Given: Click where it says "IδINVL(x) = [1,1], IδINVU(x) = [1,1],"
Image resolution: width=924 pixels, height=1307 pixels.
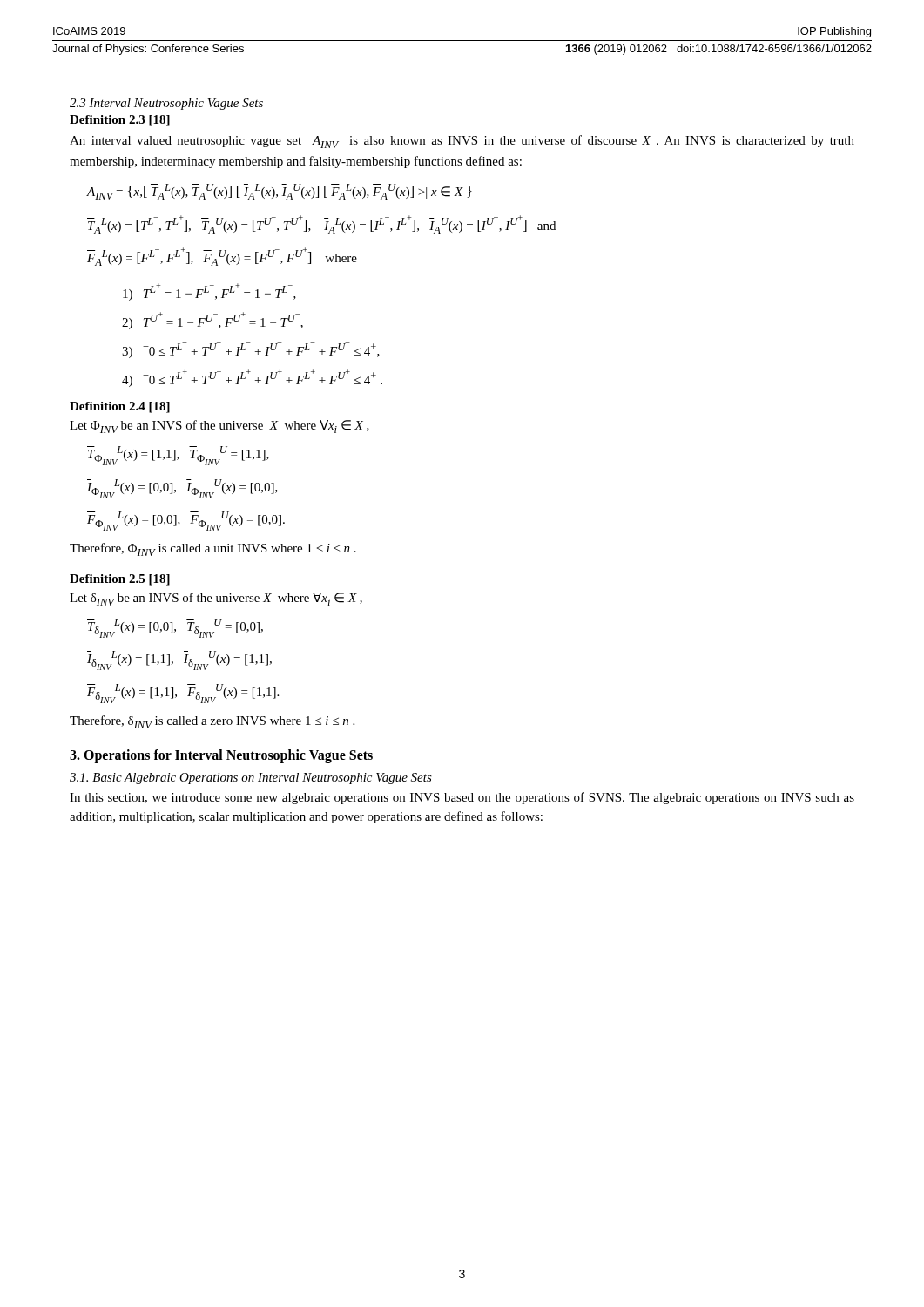Looking at the screenshot, I should (180, 660).
